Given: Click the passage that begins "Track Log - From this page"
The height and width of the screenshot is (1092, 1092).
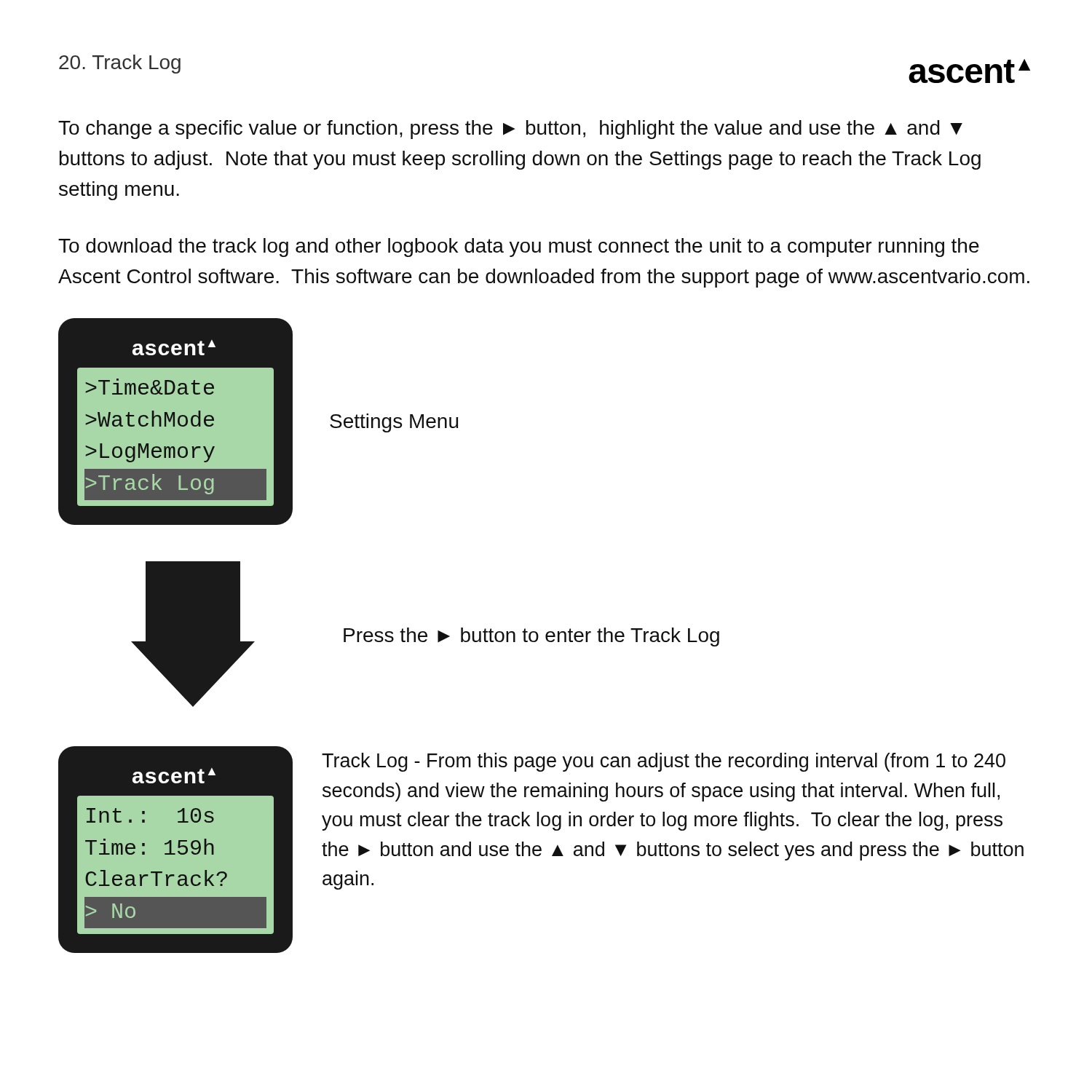Looking at the screenshot, I should [673, 820].
